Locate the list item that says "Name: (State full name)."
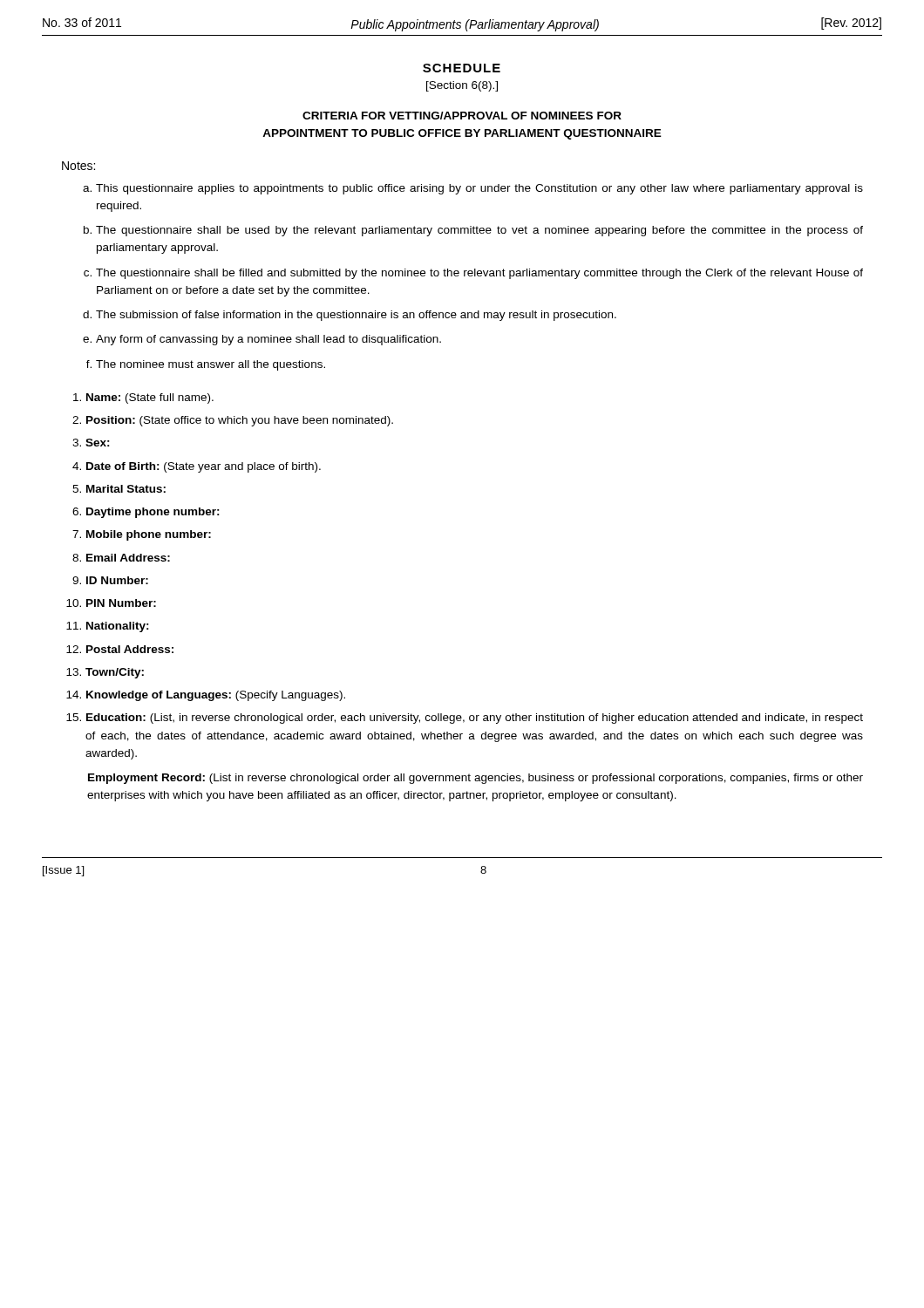 click(150, 397)
